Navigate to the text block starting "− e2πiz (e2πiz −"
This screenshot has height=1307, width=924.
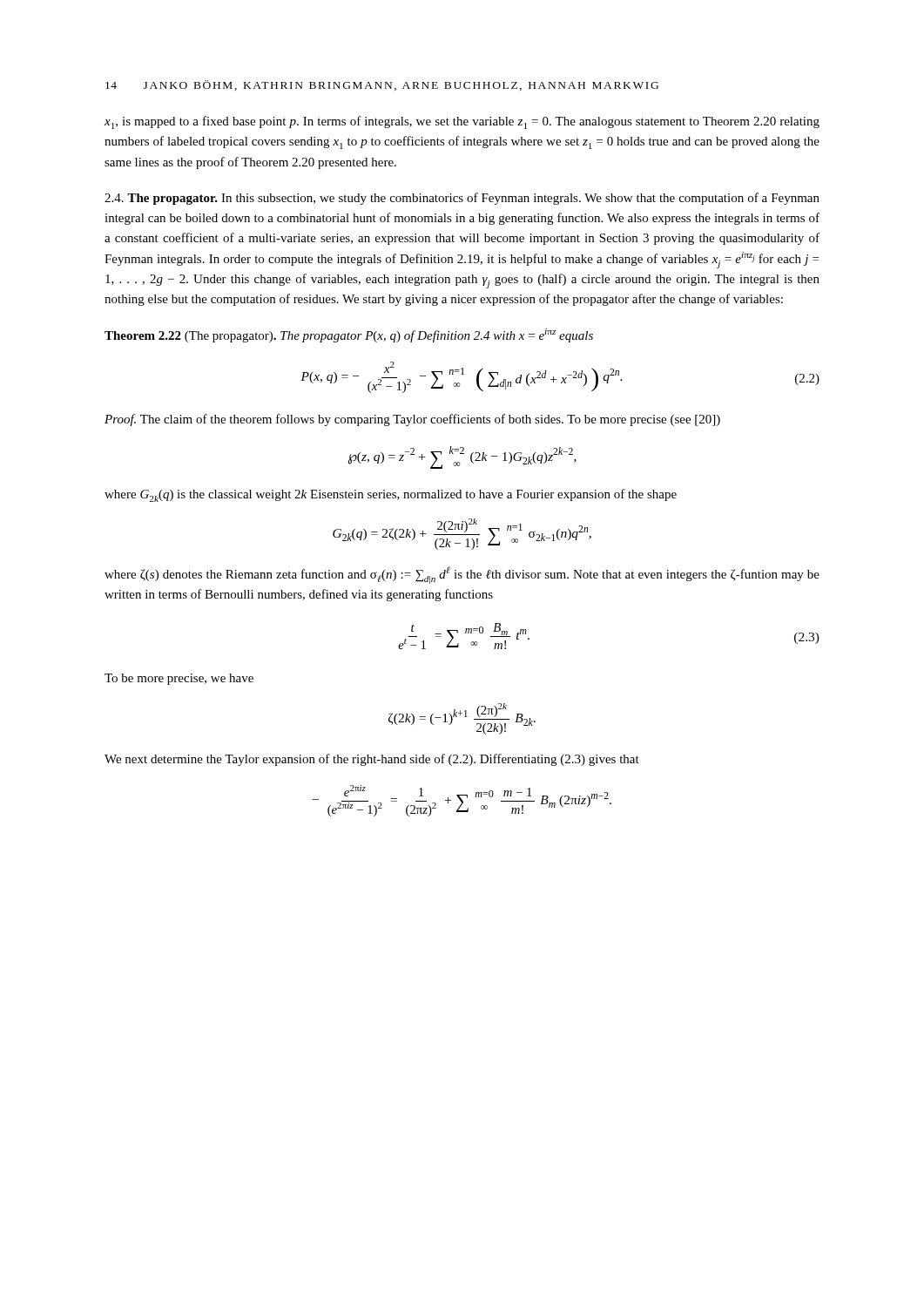[462, 801]
